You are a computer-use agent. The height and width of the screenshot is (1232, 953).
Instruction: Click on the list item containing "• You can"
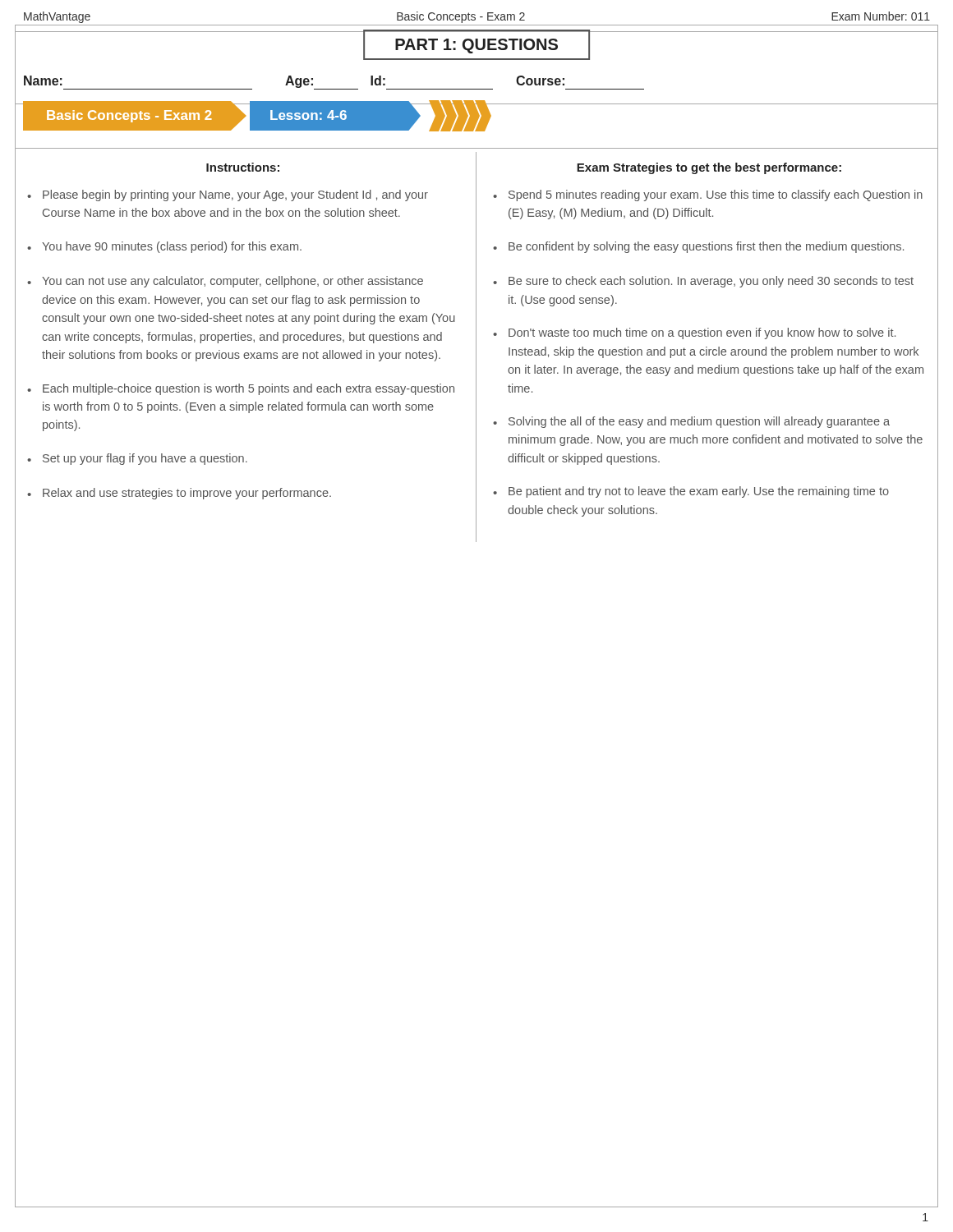pyautogui.click(x=243, y=318)
